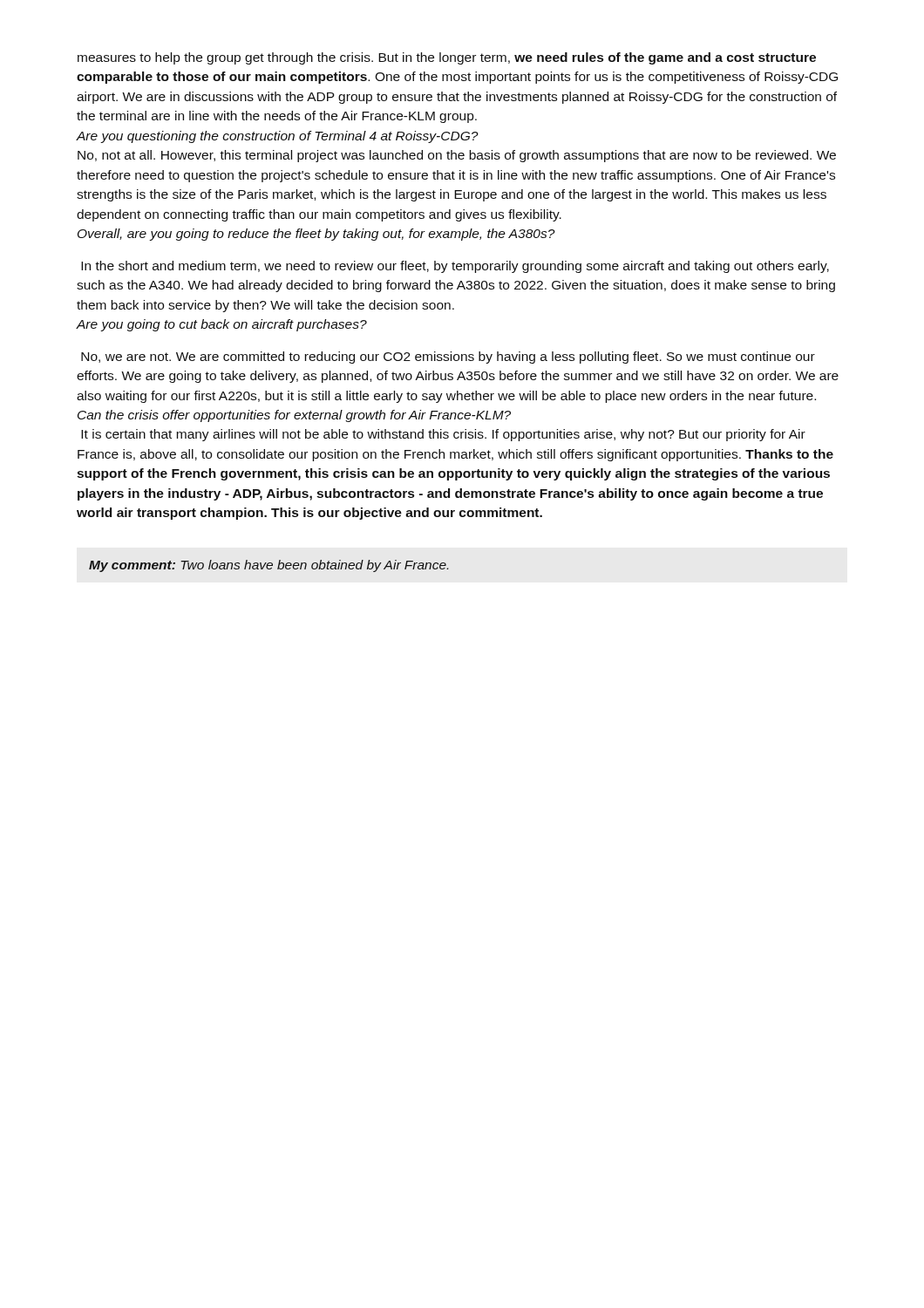Locate the text block with the text "measures to help the"
The height and width of the screenshot is (1308, 924).
[x=458, y=87]
